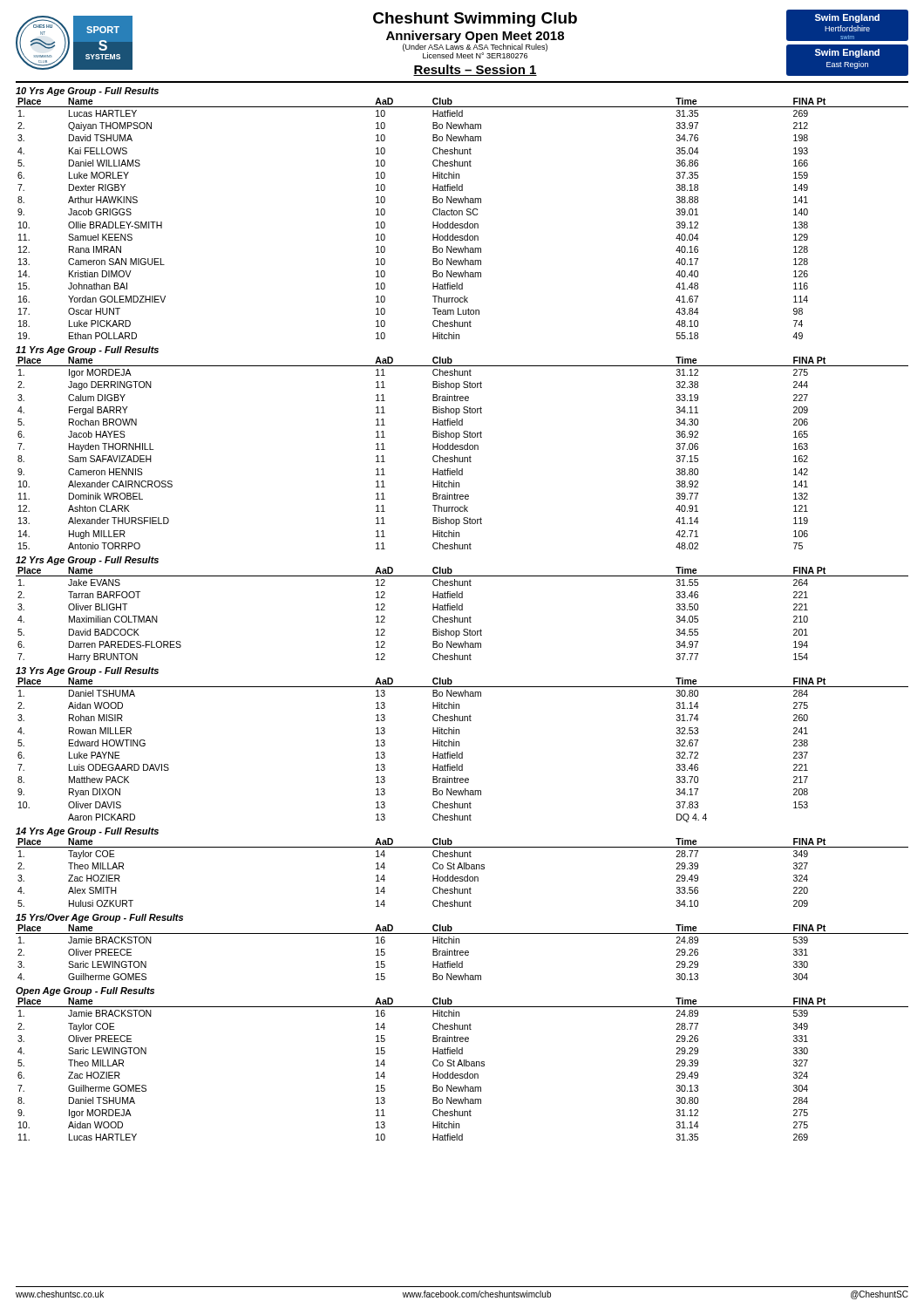Click on the block starting "15 Yrs/Over Age Group - Full Results"
This screenshot has width=924, height=1308.
100,917
